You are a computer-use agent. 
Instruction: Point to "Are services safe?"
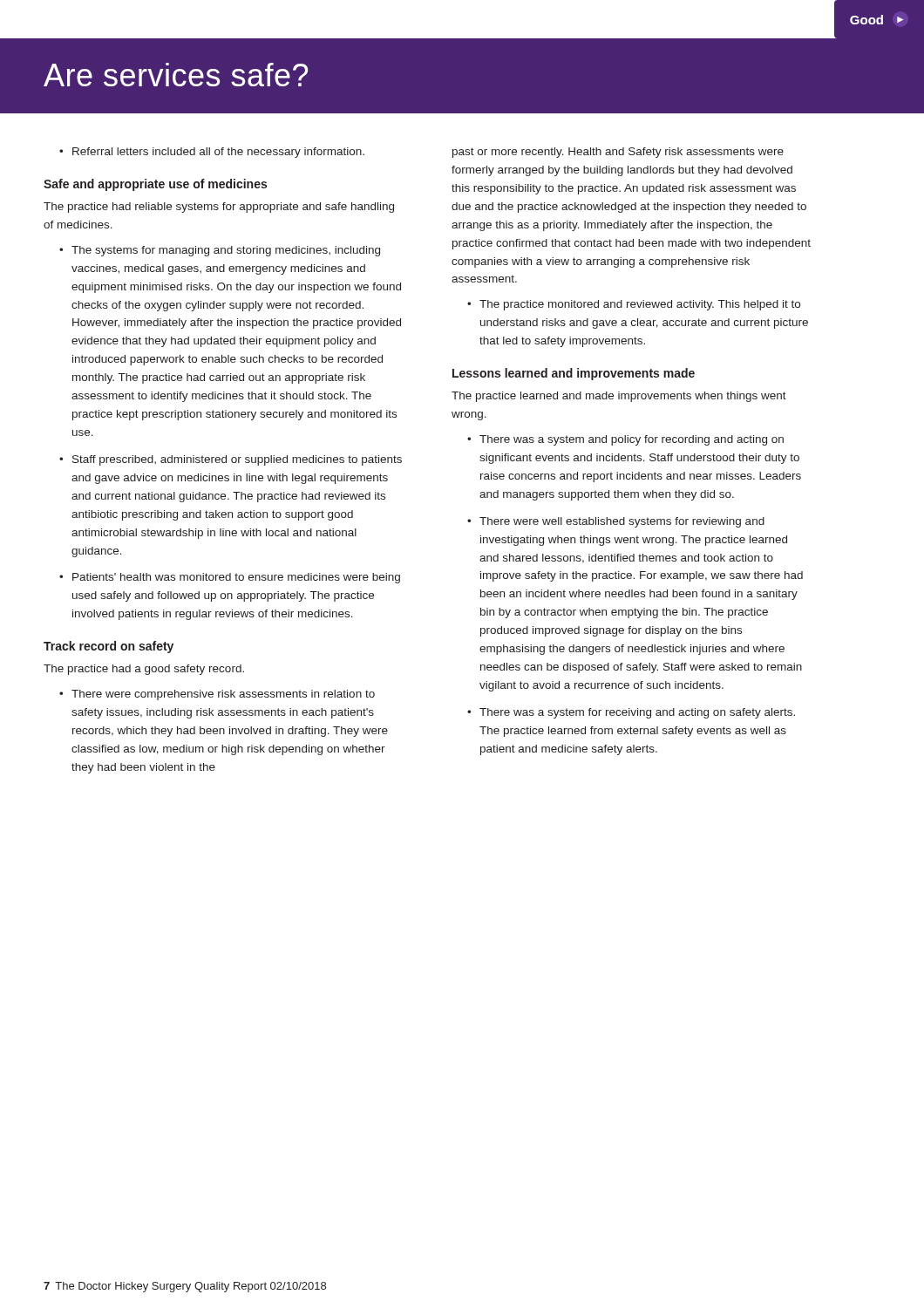pos(176,75)
